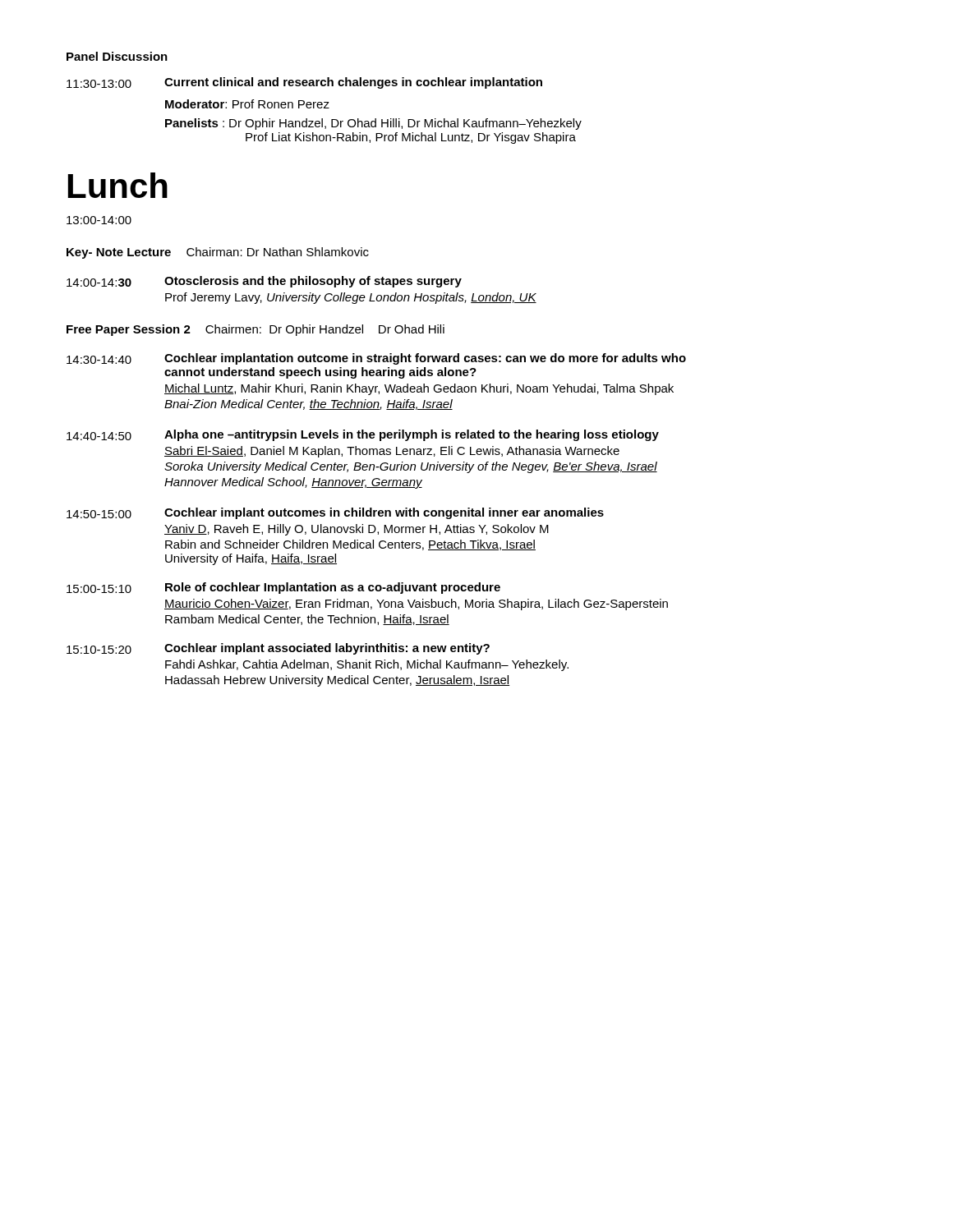Point to the block beginning "14:00-14:30 Otosclerosis and"
This screenshot has width=953, height=1232.
(x=476, y=289)
